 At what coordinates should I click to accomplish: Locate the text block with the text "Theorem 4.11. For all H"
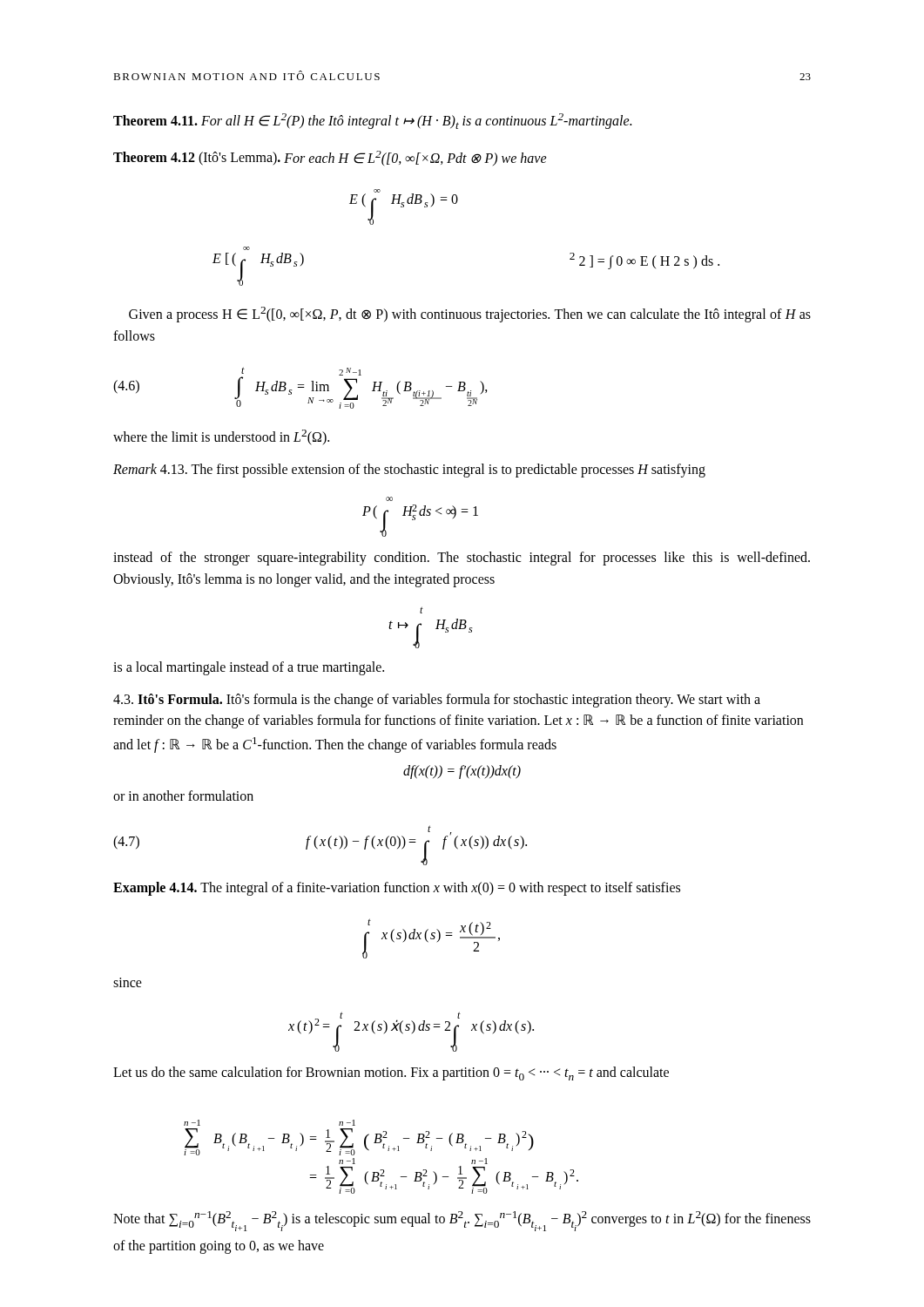pos(373,121)
